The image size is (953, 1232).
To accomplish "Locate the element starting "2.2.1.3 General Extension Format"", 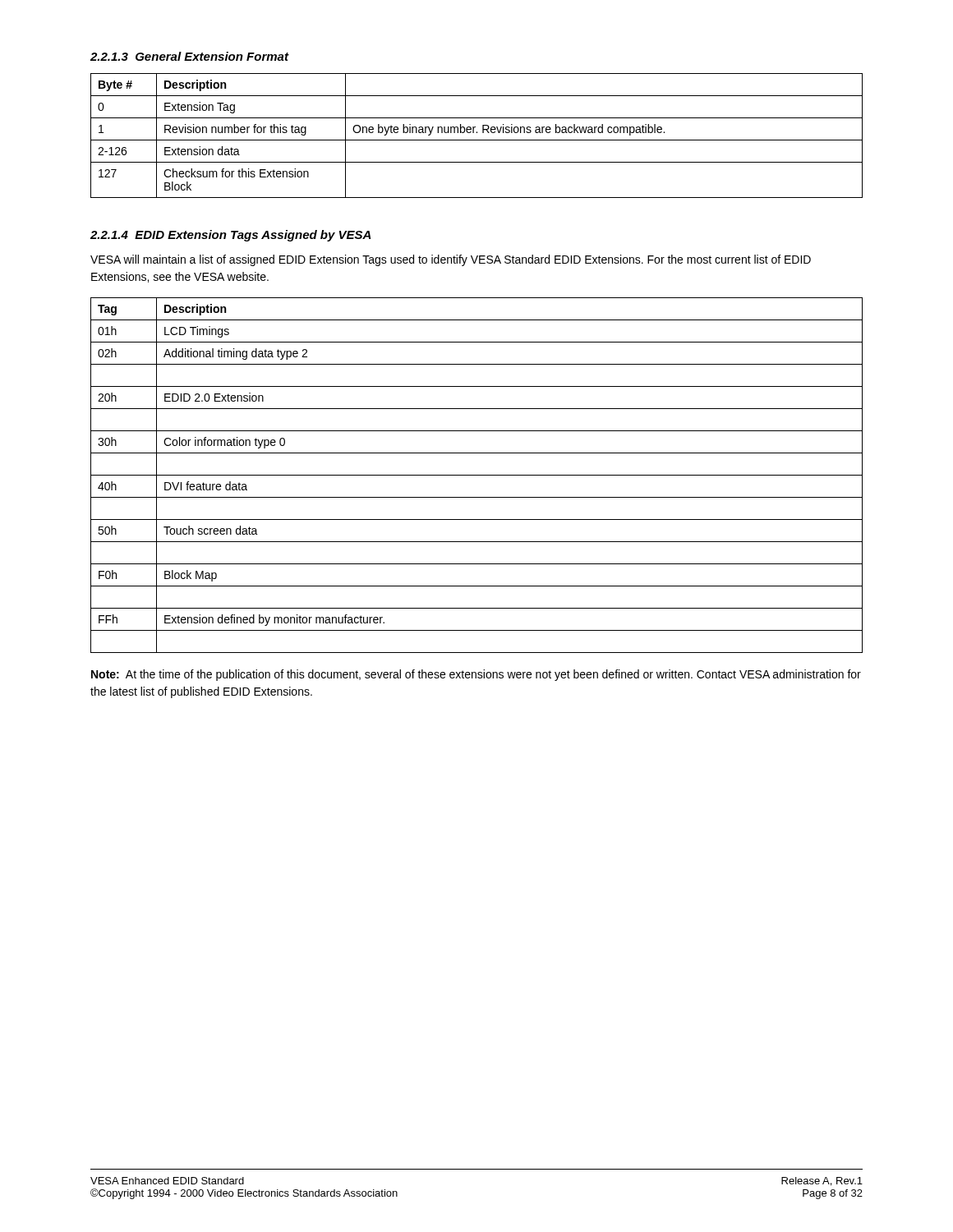I will [189, 56].
